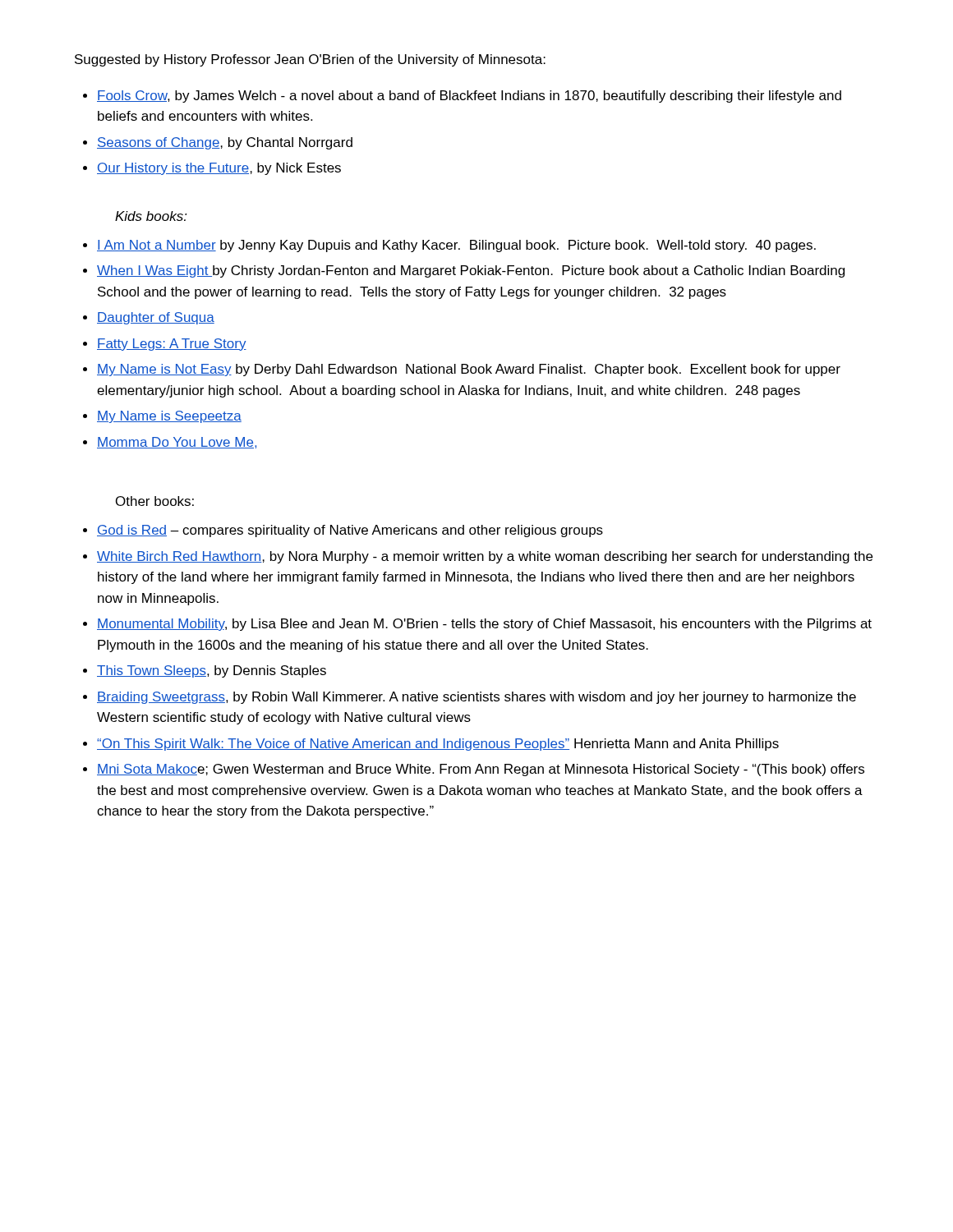Click the passage that begins "Suggested by History Professor Jean O'Brien of"
Viewport: 953px width, 1232px height.
click(310, 60)
